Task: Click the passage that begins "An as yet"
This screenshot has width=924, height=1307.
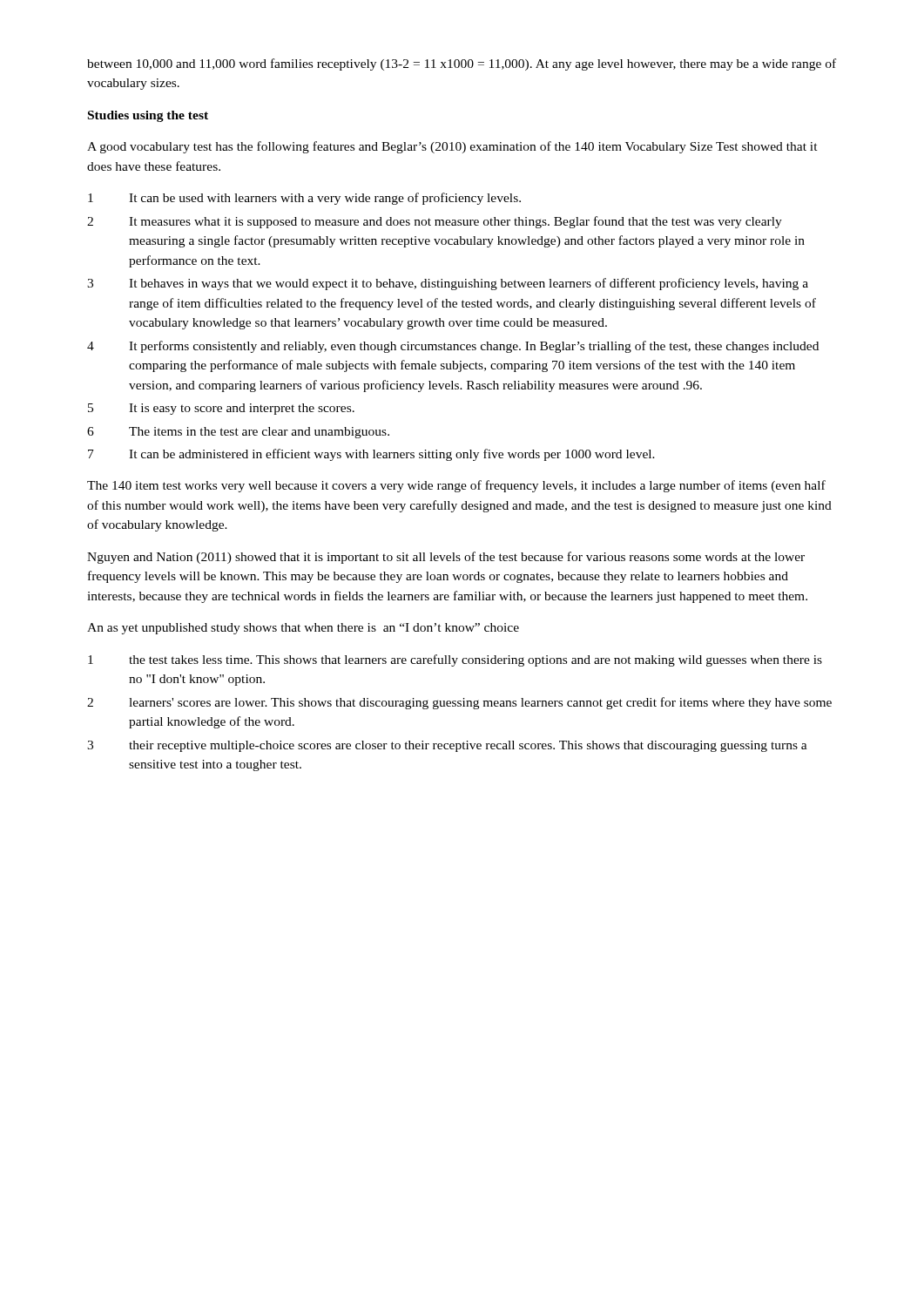Action: [x=303, y=627]
